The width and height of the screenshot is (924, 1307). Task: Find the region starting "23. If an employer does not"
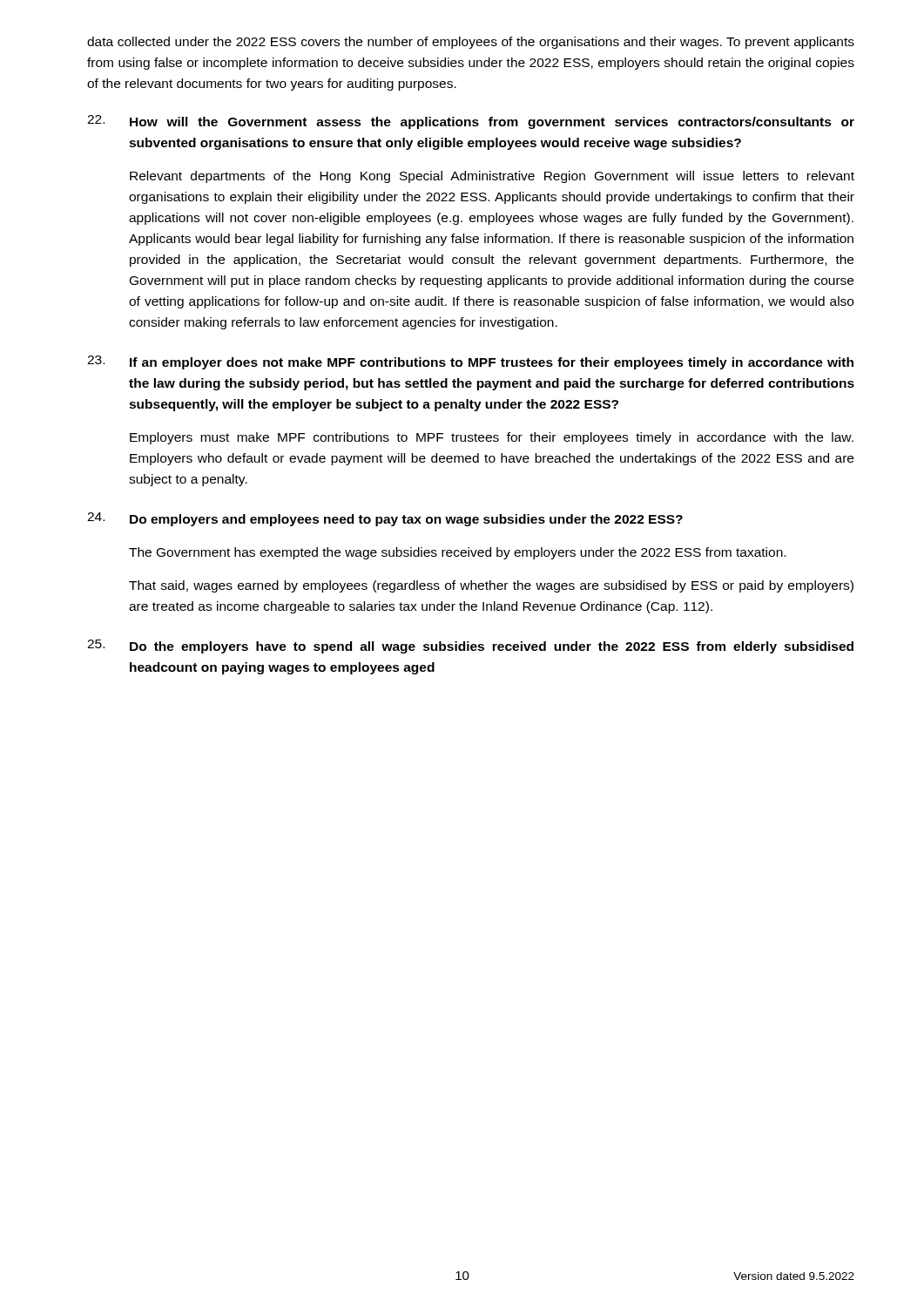471,421
